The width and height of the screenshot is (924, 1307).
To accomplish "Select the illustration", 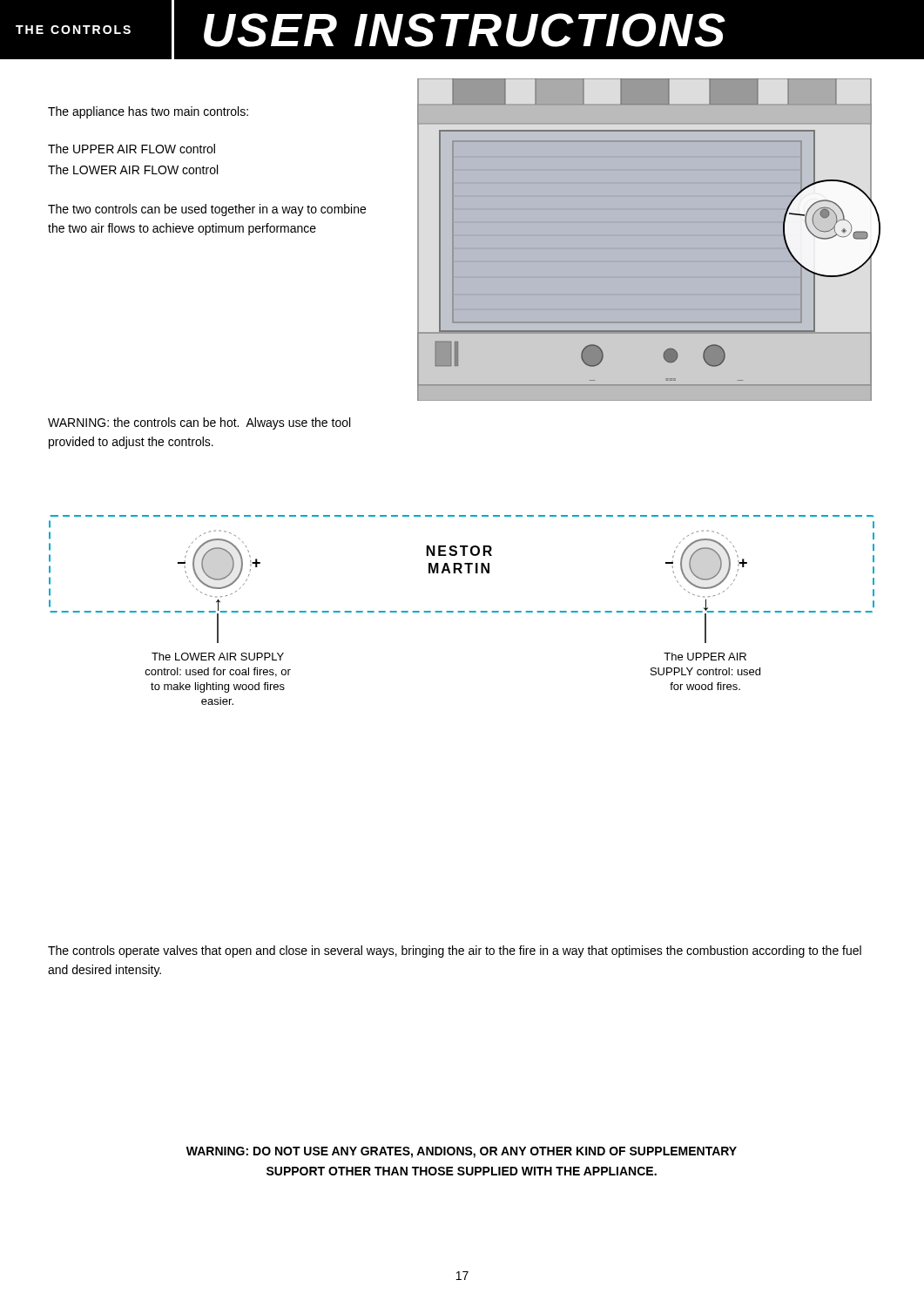I will 644,240.
